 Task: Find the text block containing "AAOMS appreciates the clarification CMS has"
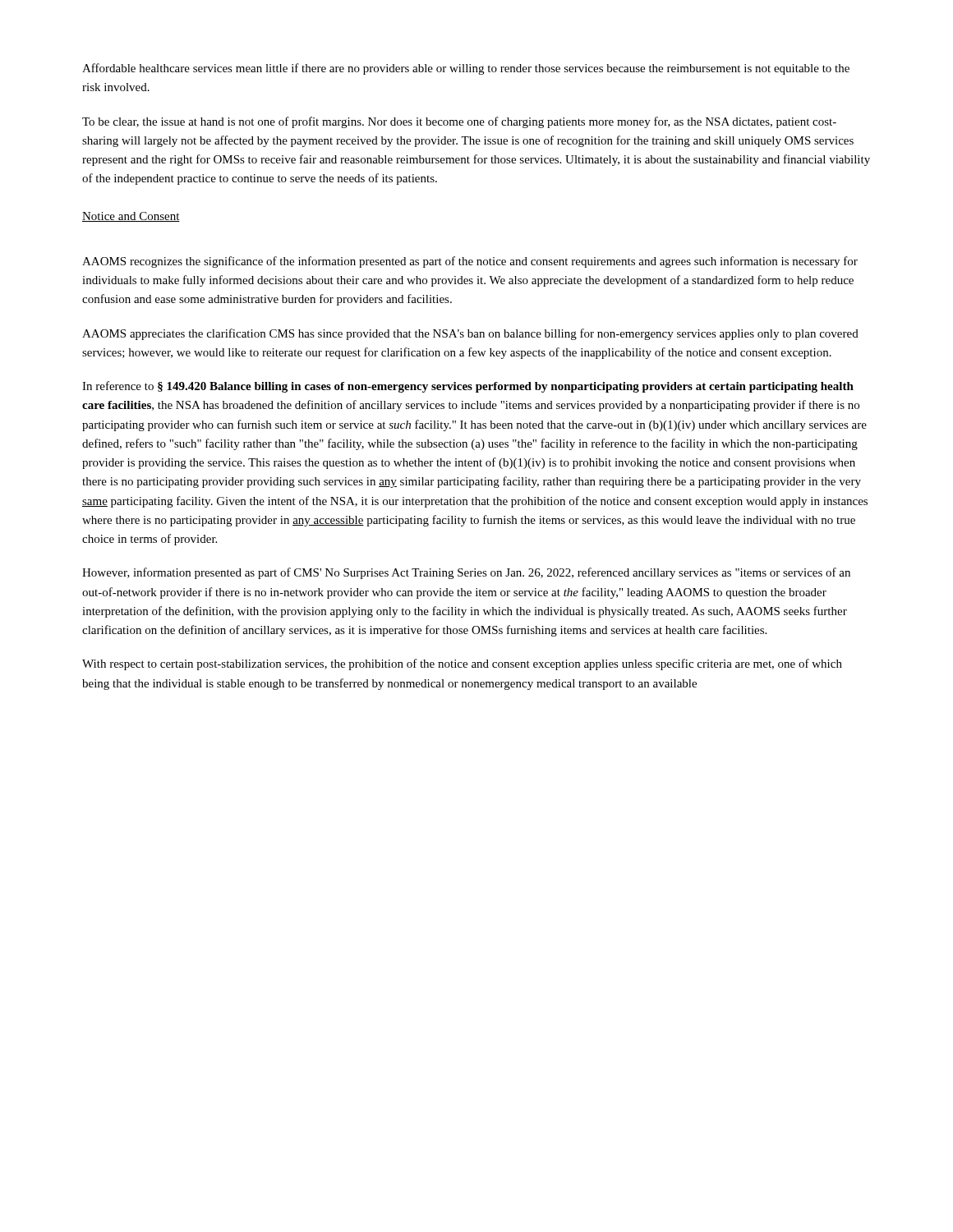(470, 343)
